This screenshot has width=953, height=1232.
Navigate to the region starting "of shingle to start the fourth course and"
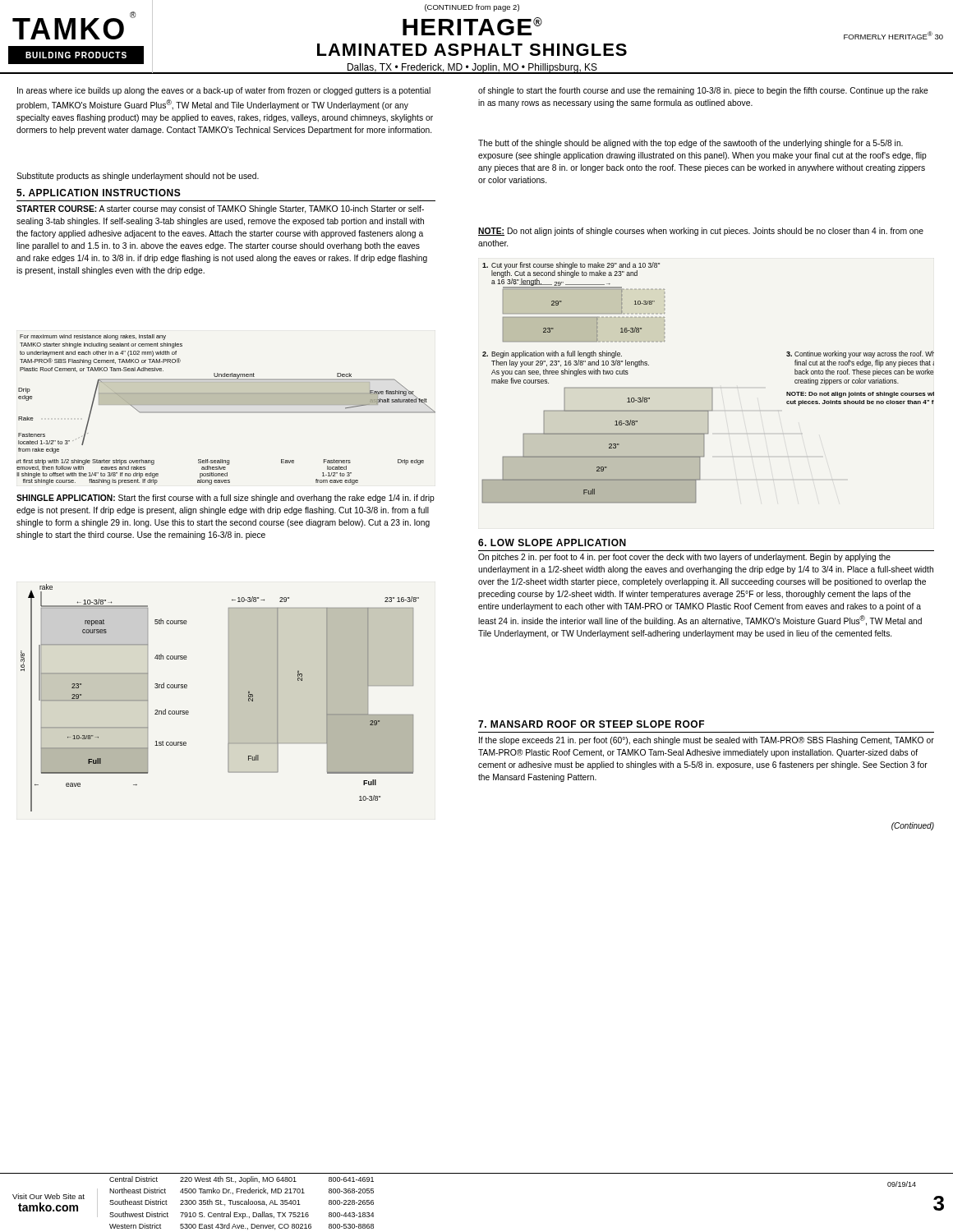click(x=703, y=97)
